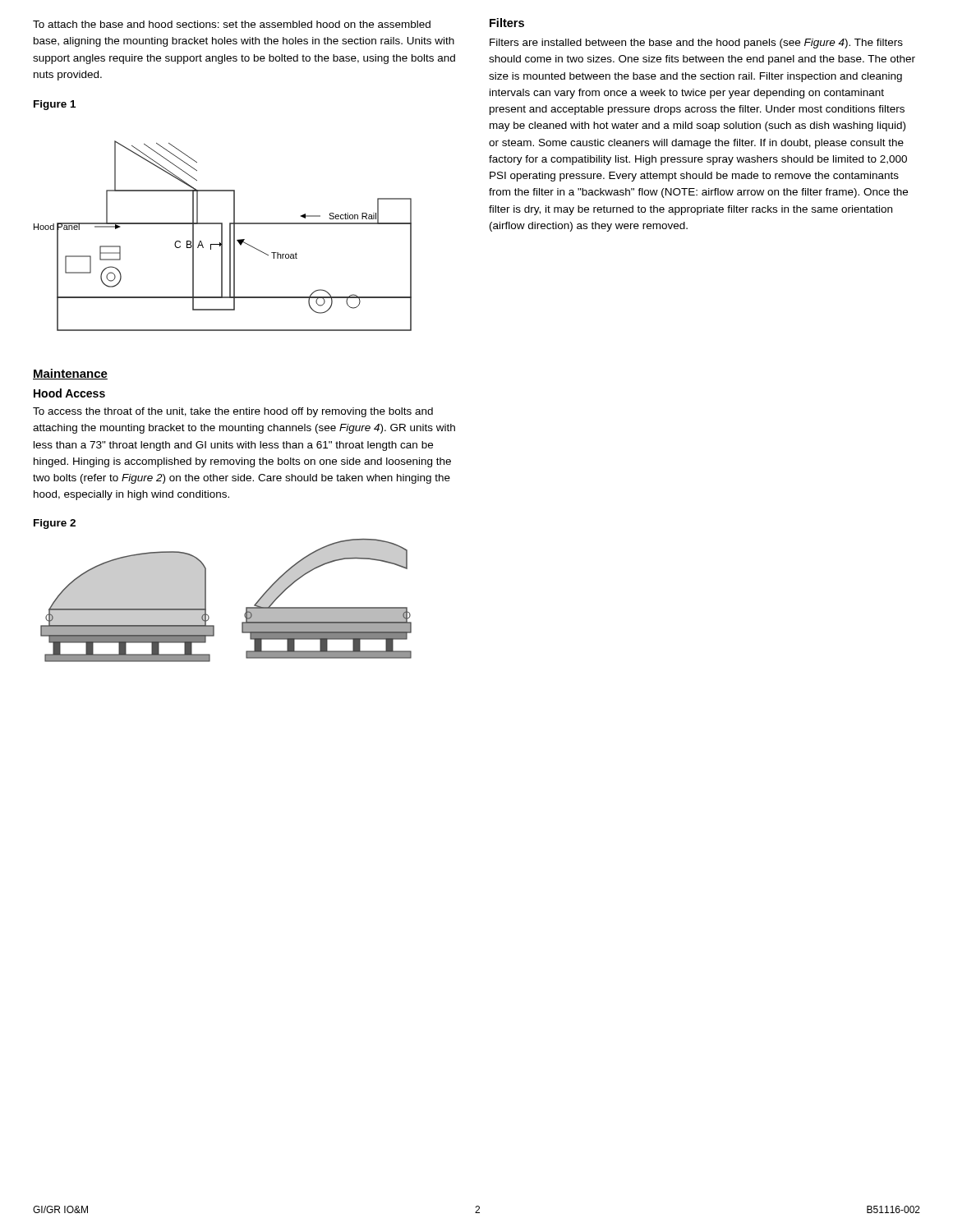Point to "Hood Access"
Viewport: 953px width, 1232px height.
pos(69,393)
